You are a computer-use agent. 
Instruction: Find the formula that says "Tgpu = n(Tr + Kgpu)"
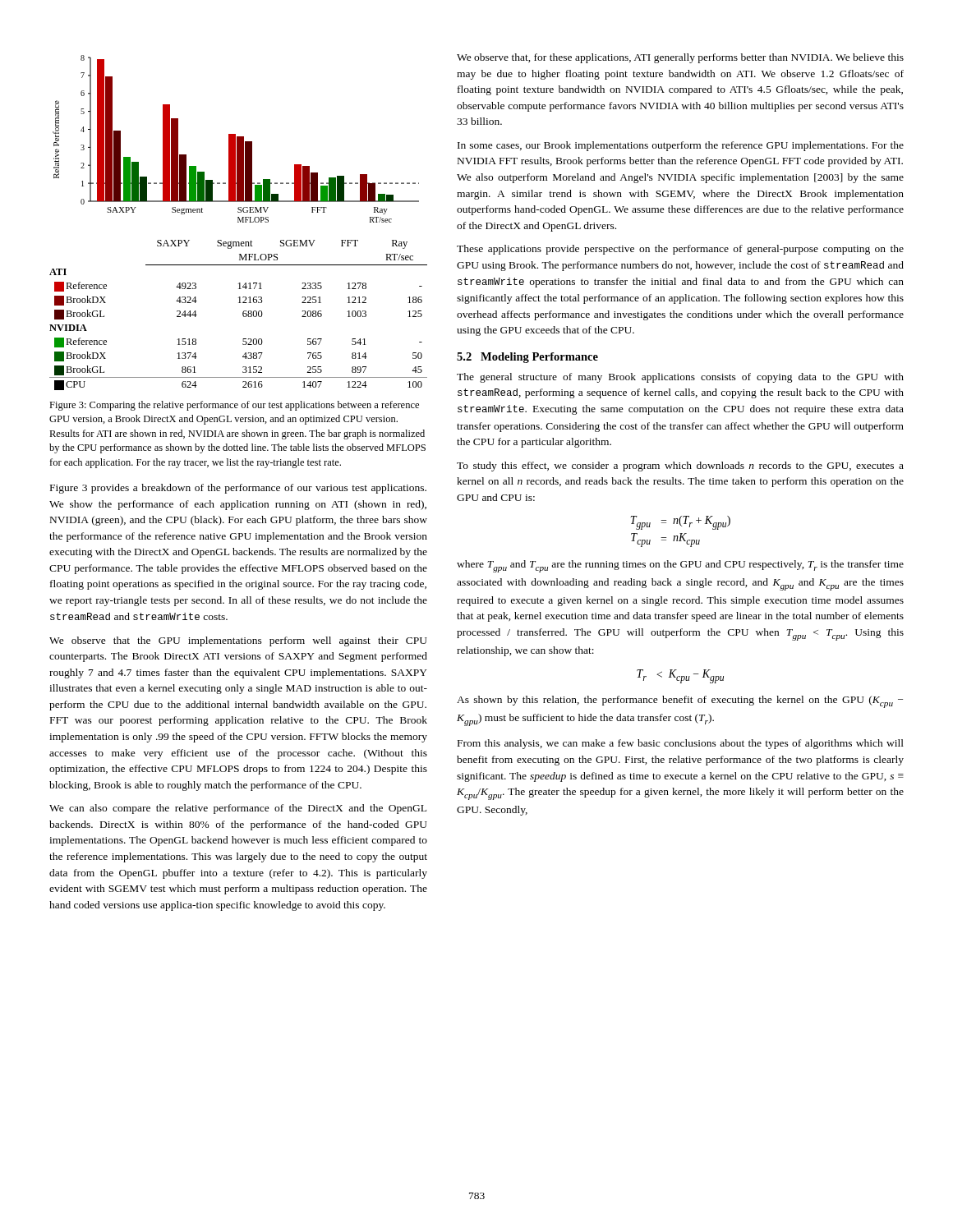pos(680,531)
